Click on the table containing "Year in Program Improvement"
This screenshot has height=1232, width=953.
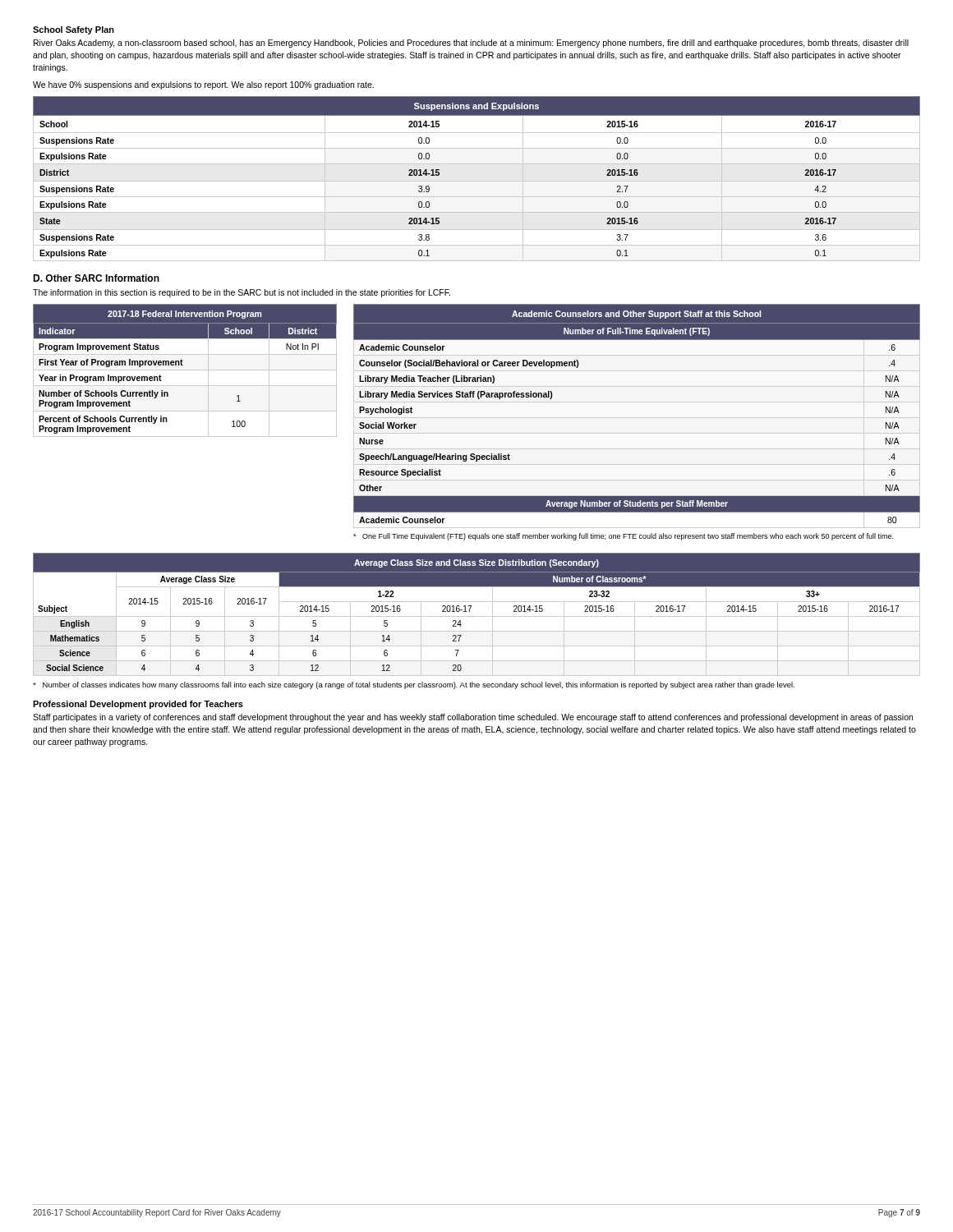pos(185,370)
